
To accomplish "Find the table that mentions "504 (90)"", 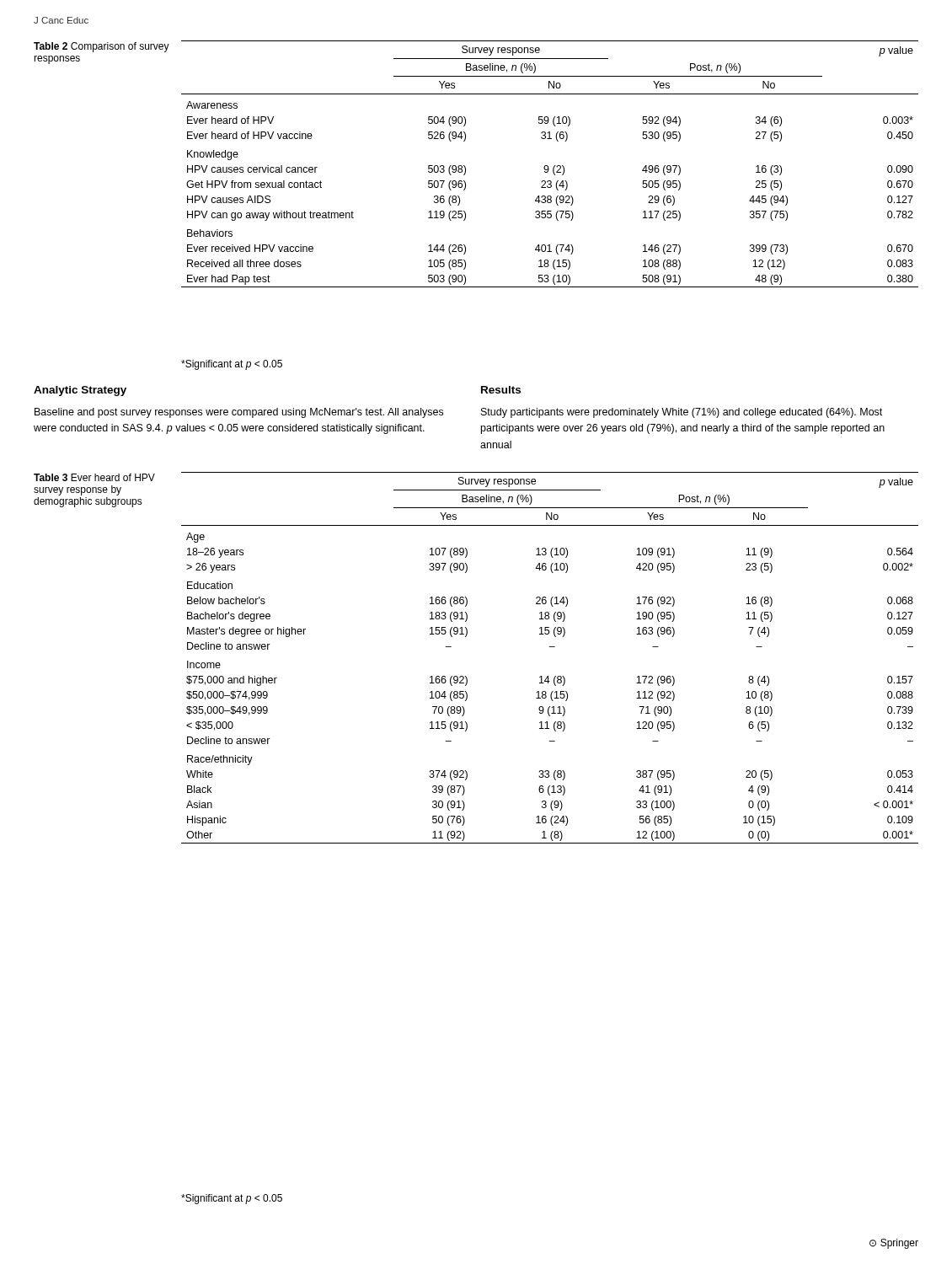I will (550, 164).
